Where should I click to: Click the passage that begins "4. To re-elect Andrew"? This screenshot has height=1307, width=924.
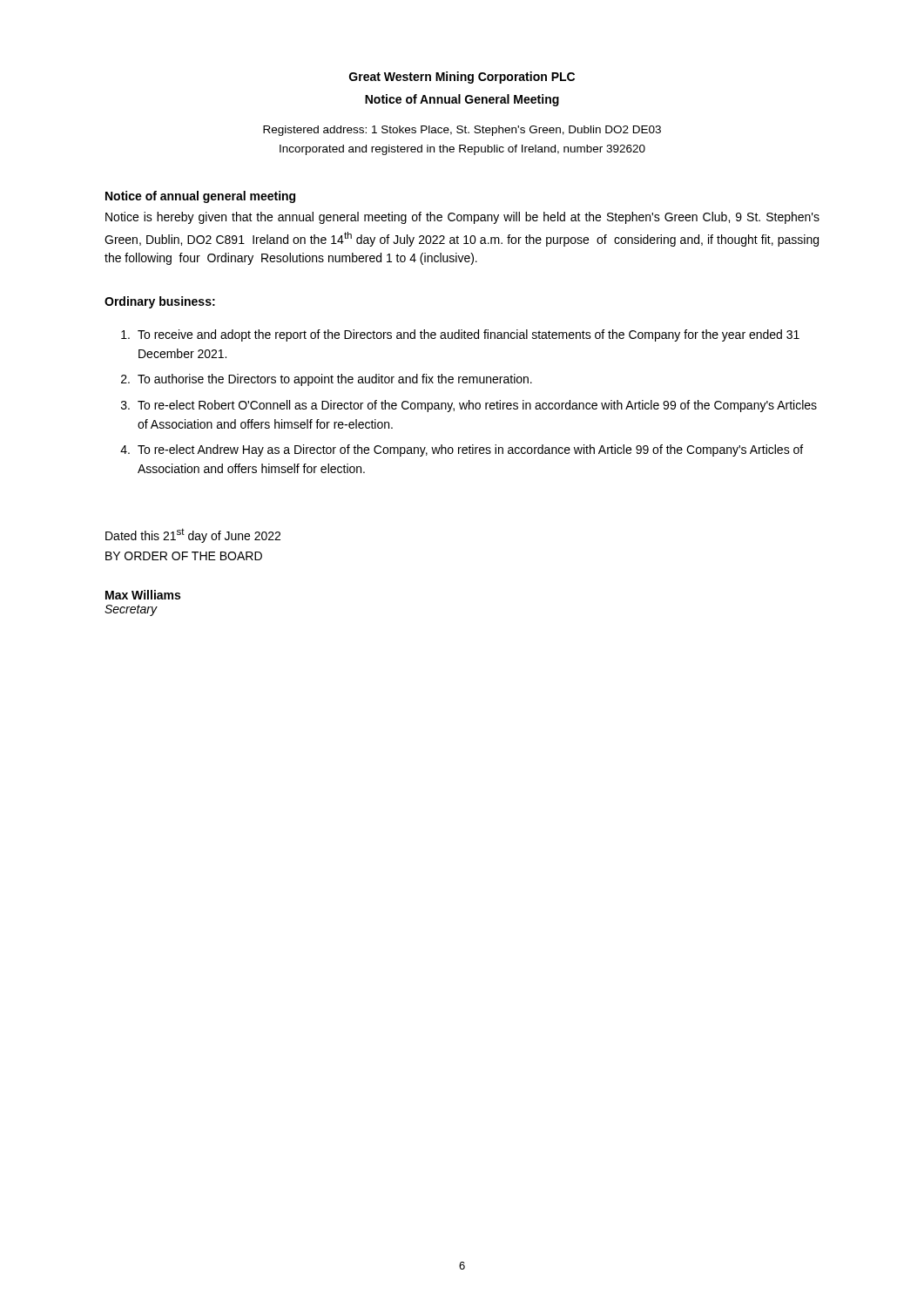click(462, 460)
